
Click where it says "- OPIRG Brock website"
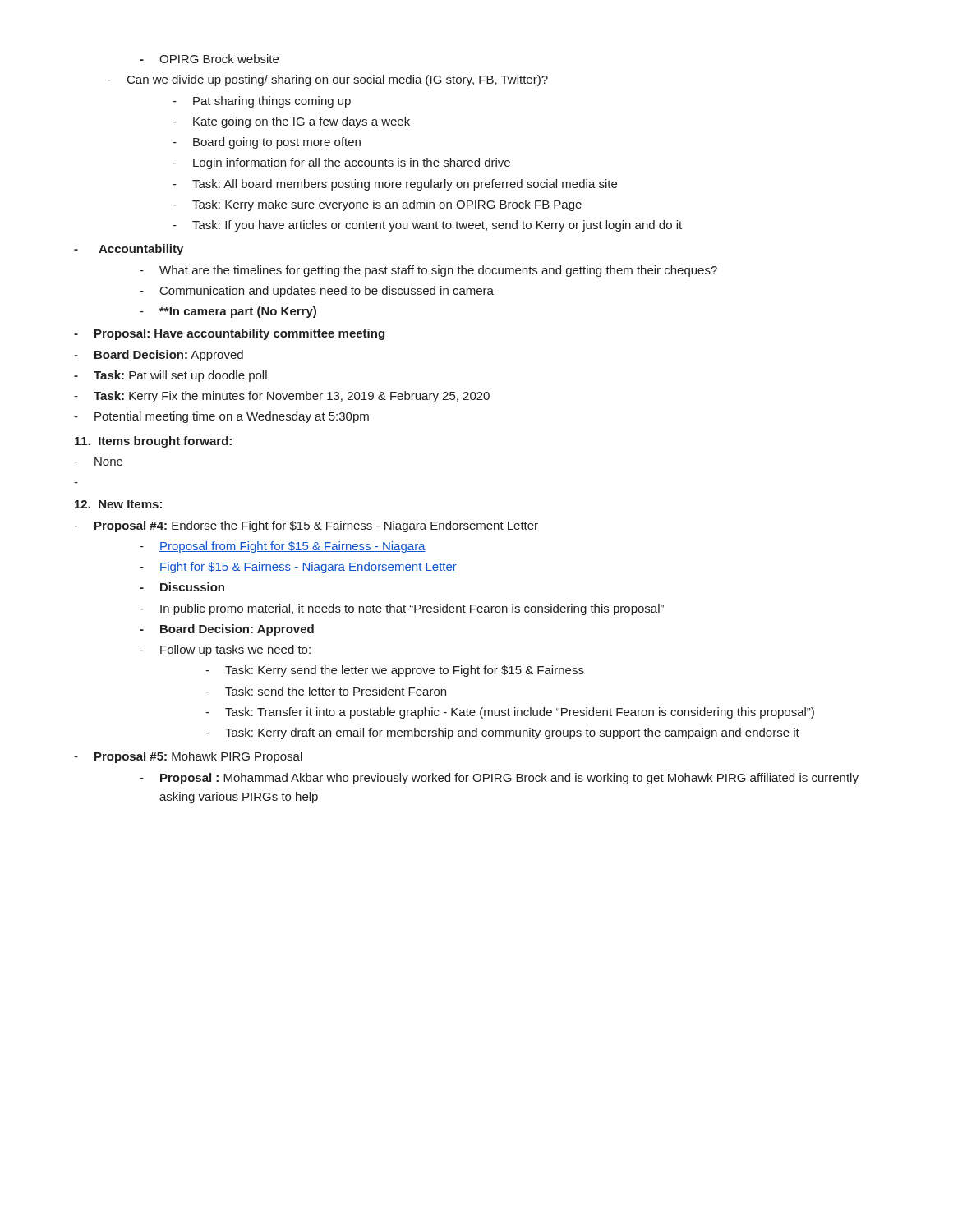[209, 59]
